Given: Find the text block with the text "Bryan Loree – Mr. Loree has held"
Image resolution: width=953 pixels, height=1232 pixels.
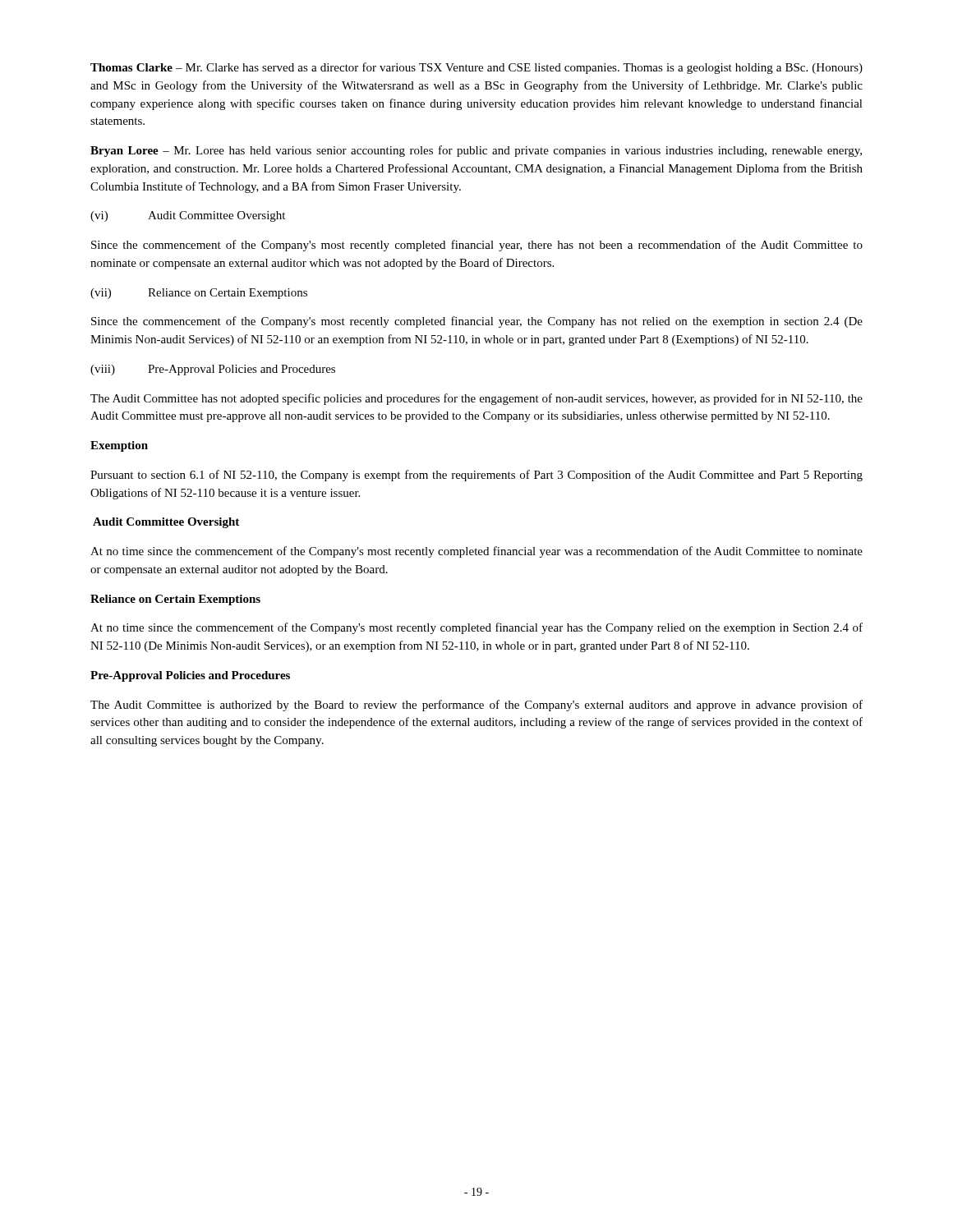Looking at the screenshot, I should [x=476, y=169].
